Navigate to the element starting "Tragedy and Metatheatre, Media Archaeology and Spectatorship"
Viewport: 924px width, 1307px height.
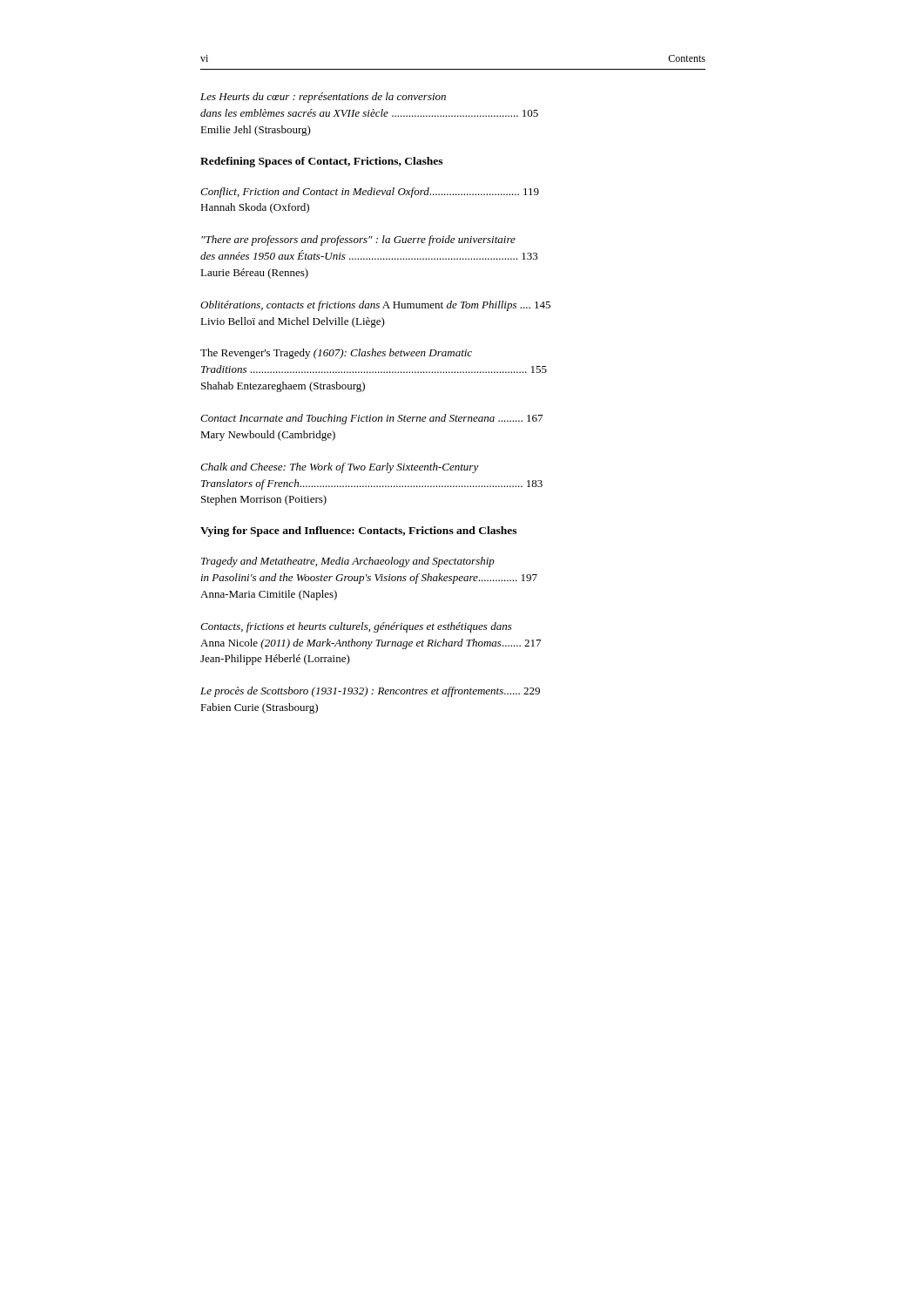(369, 577)
